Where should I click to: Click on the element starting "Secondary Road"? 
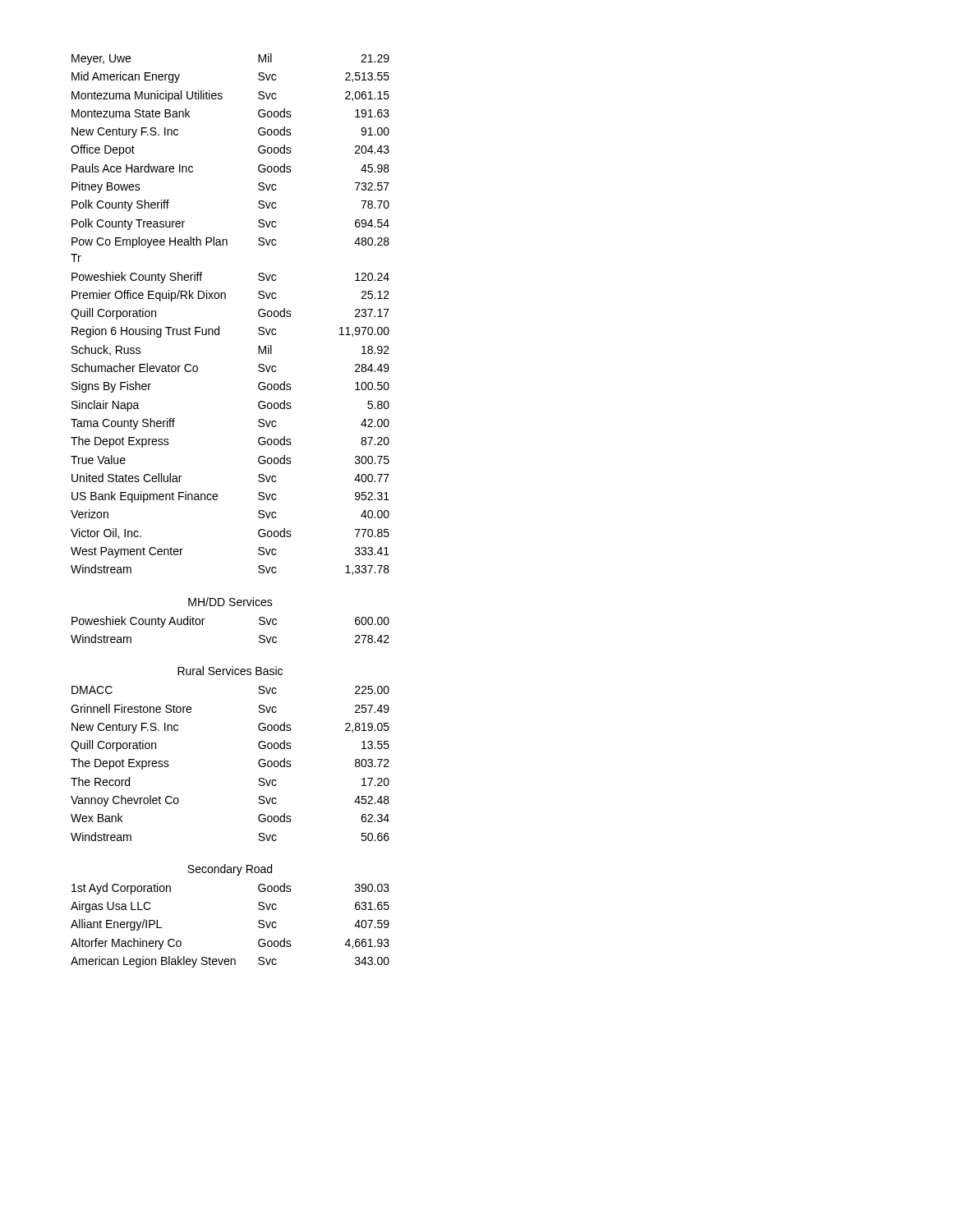[x=230, y=869]
